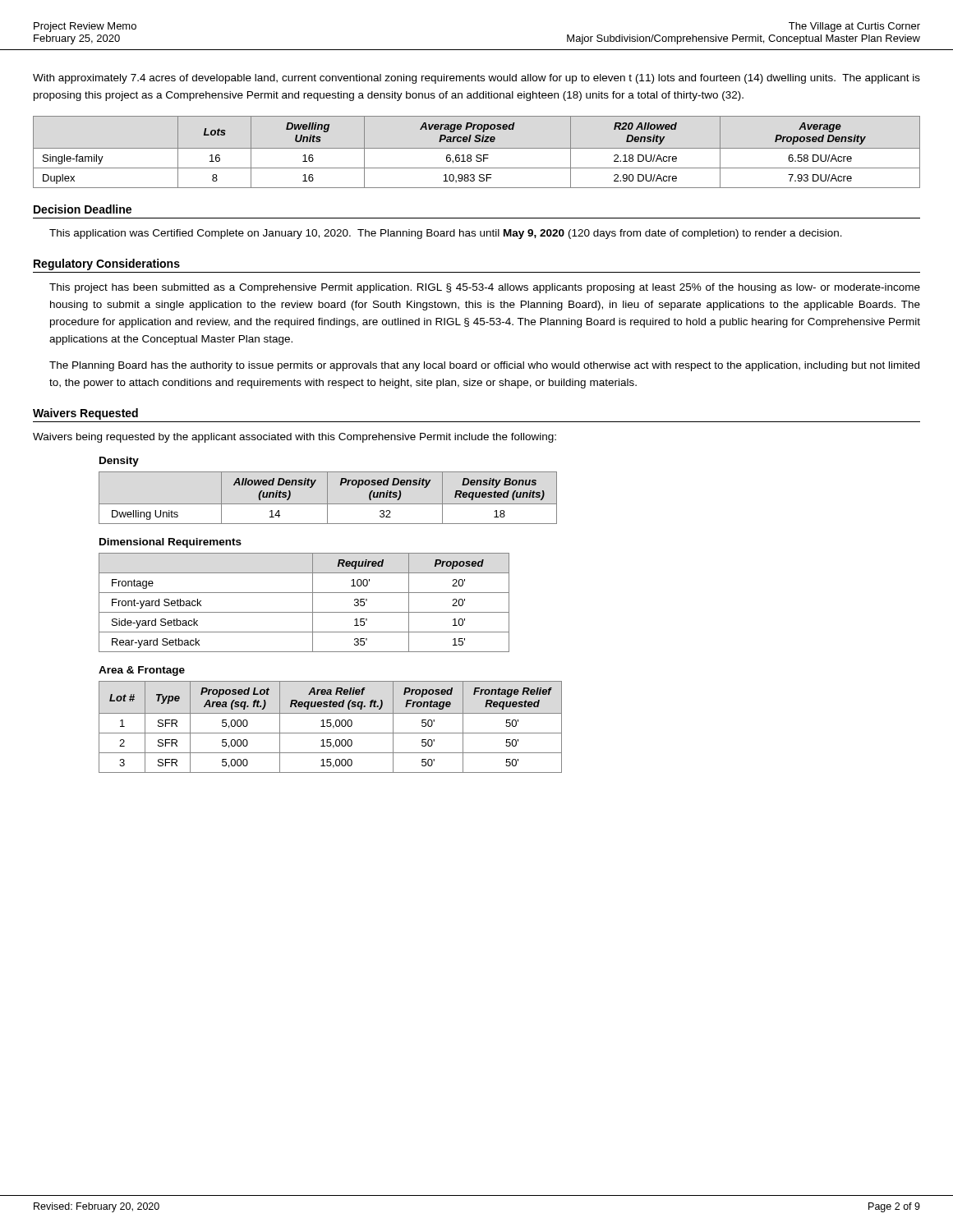Locate the region starting "Waivers Requested"
Screen dimensions: 1232x953
click(x=86, y=413)
